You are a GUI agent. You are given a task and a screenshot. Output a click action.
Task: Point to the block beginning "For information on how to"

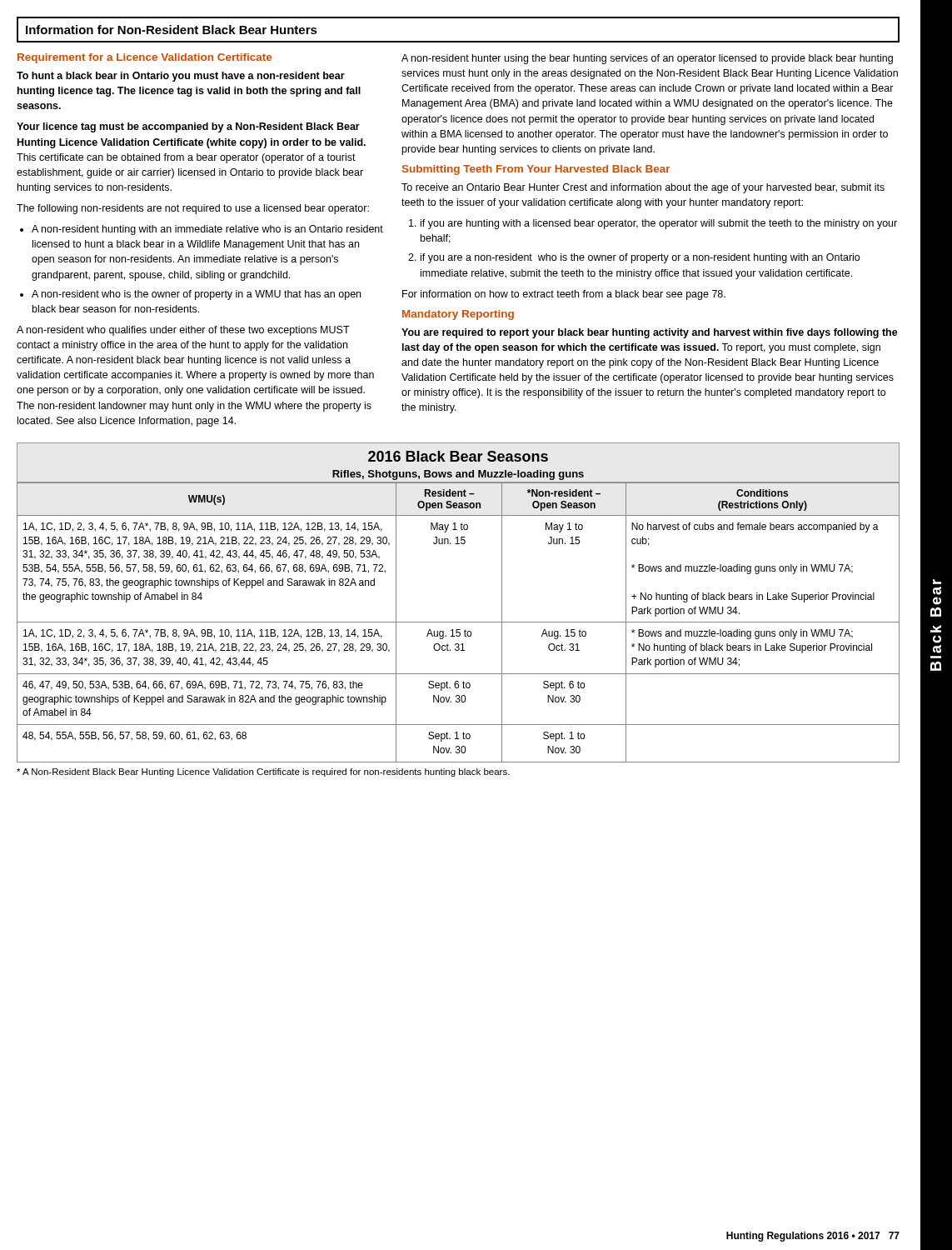(x=564, y=294)
